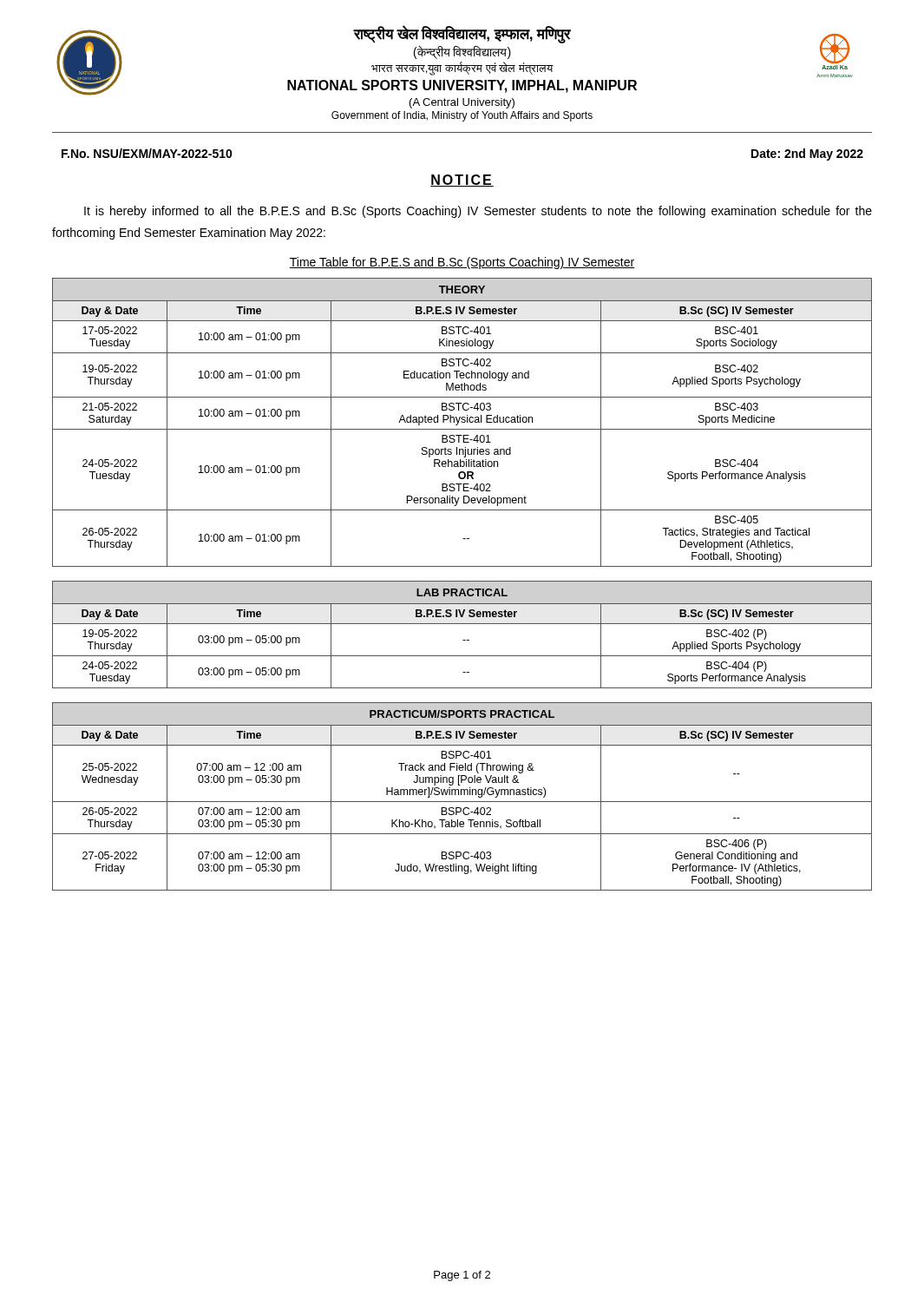924x1302 pixels.
Task: Select the title
Action: tap(462, 180)
